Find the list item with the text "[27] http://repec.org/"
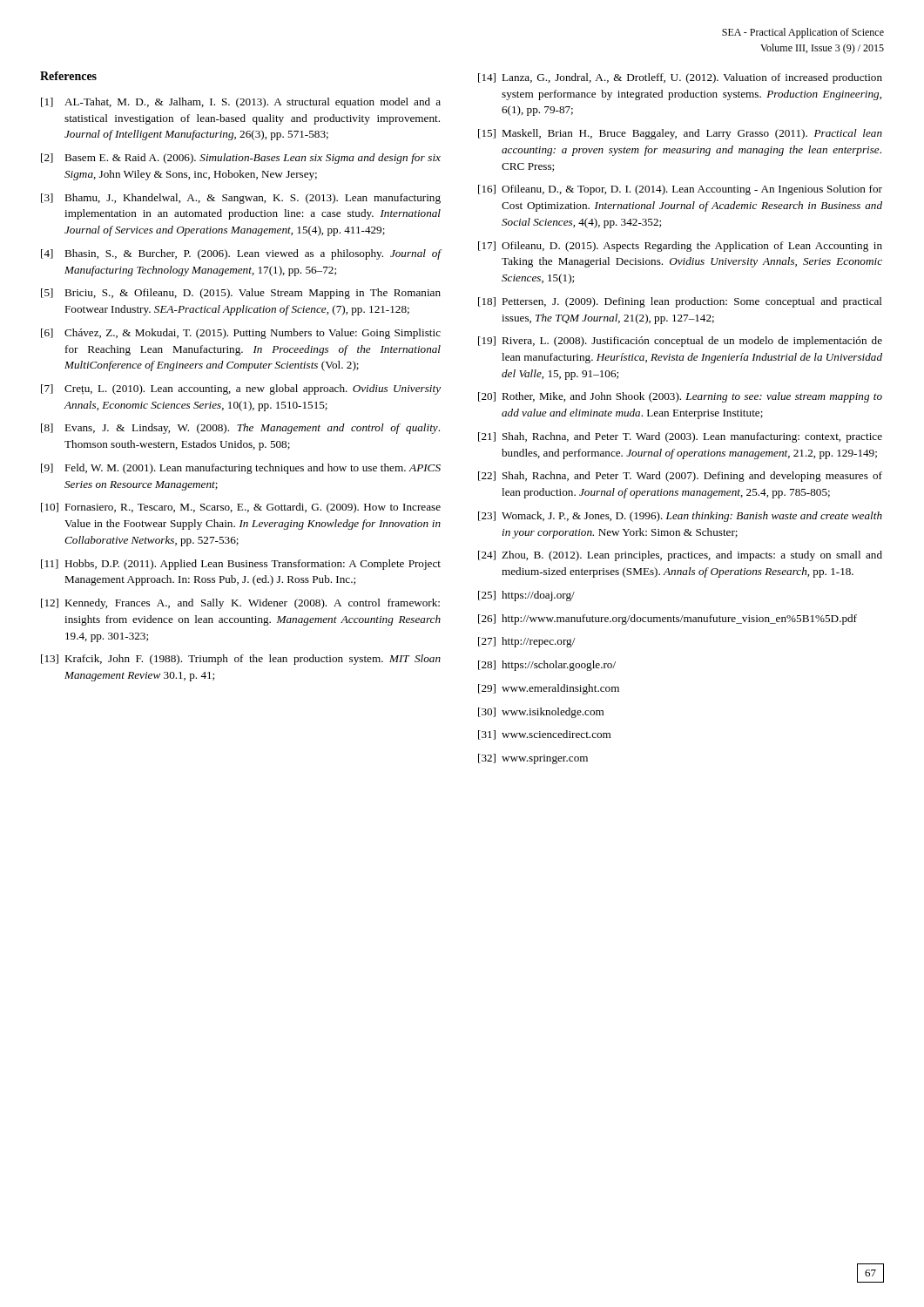This screenshot has width=924, height=1307. coord(527,642)
